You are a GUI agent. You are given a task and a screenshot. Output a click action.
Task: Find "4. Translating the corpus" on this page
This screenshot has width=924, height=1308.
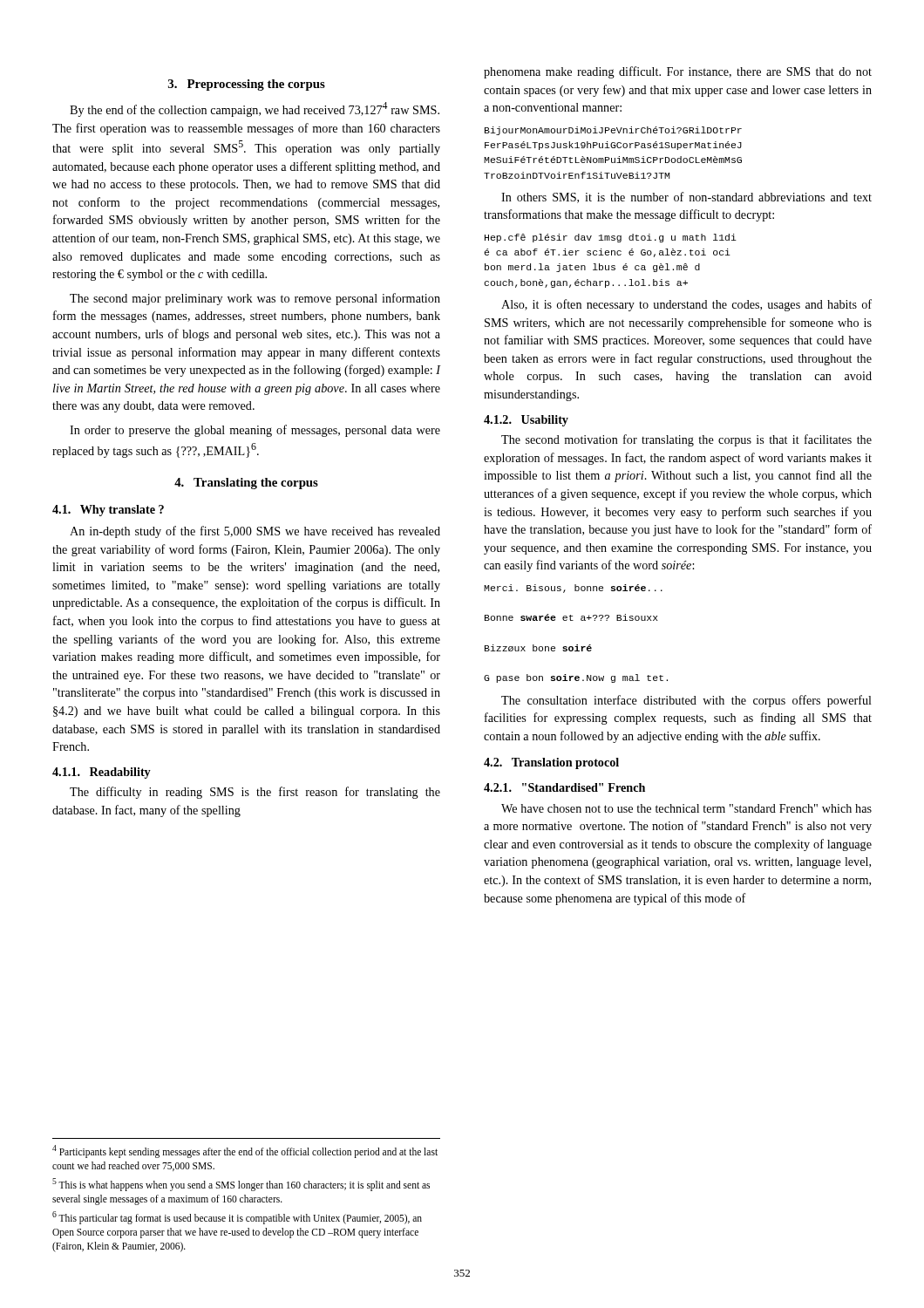[246, 482]
